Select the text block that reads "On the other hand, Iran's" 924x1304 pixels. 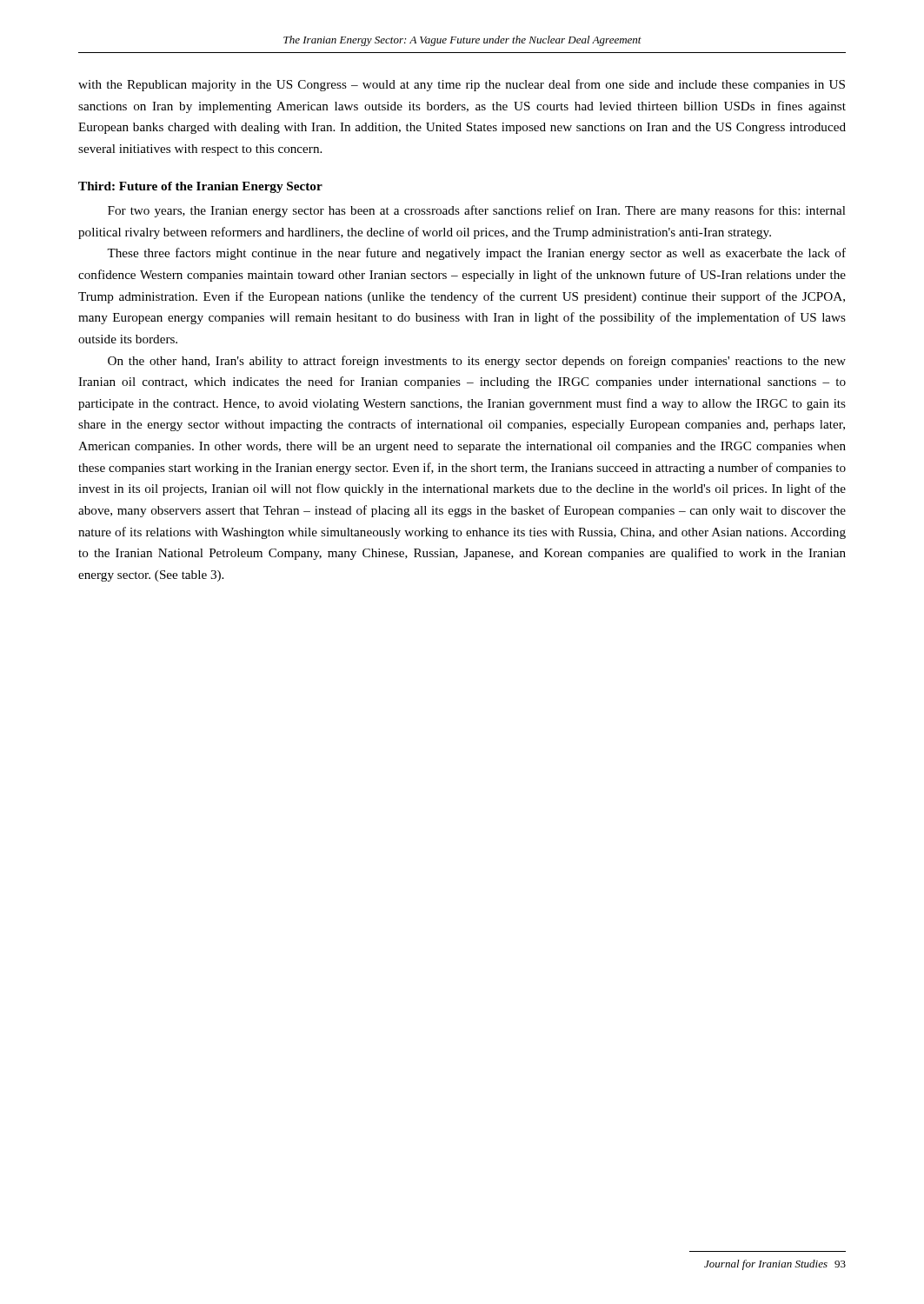(x=462, y=468)
